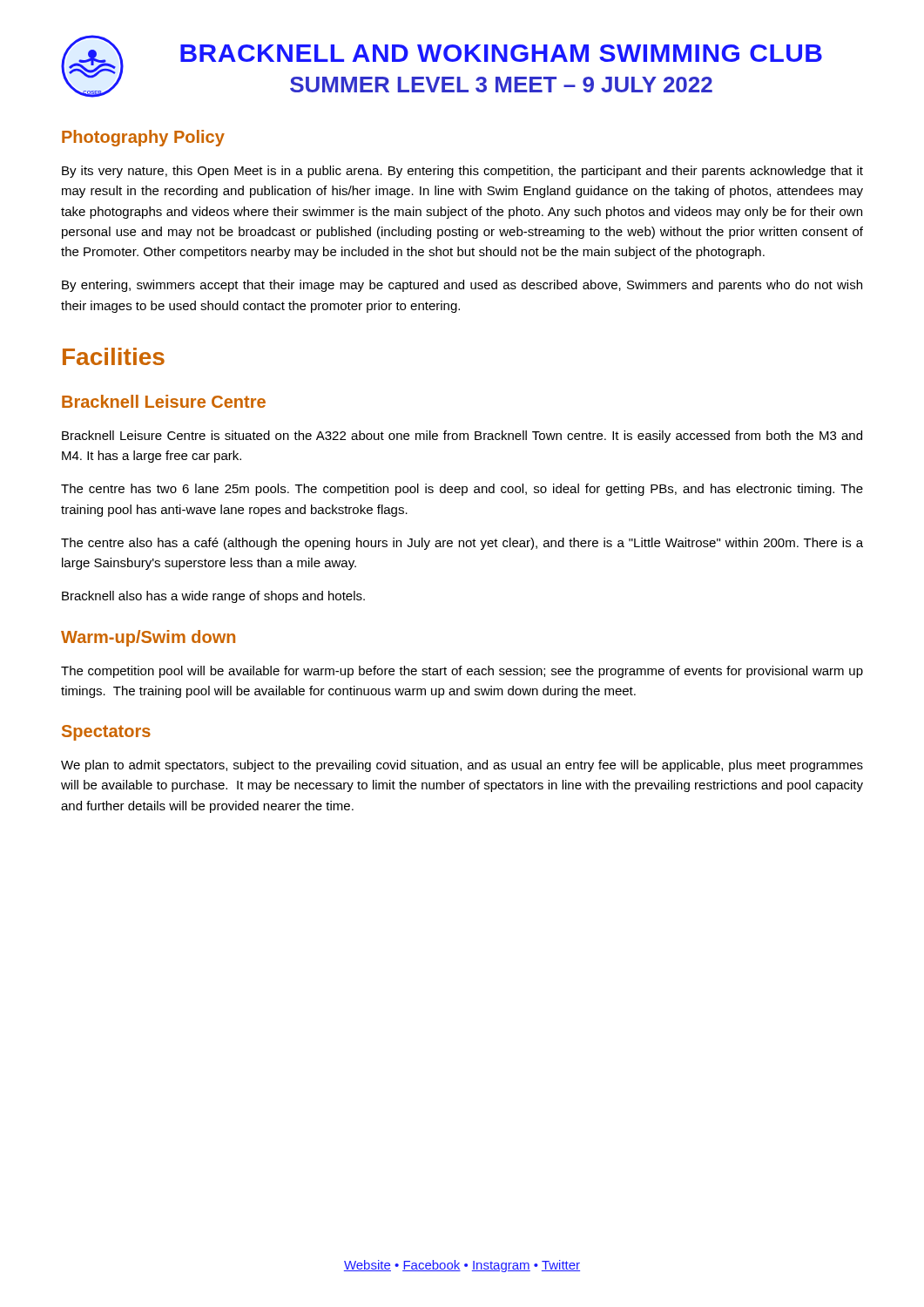Select the text block containing "Bracknell also has a wide range of"
924x1307 pixels.
click(x=213, y=597)
